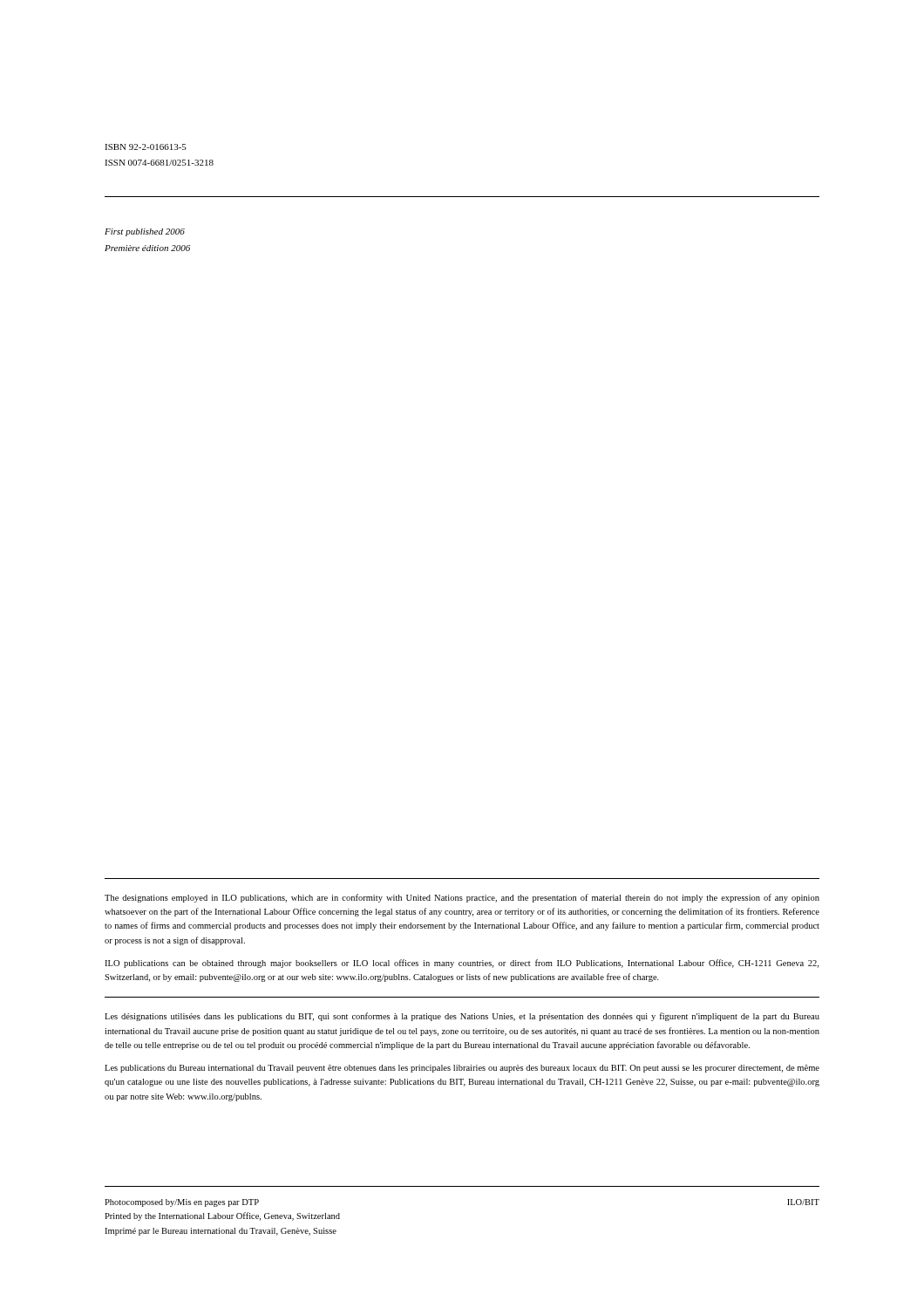Locate the text block starting "The designations employed in ILO publications, which"
This screenshot has height=1308, width=924.
pos(462,938)
